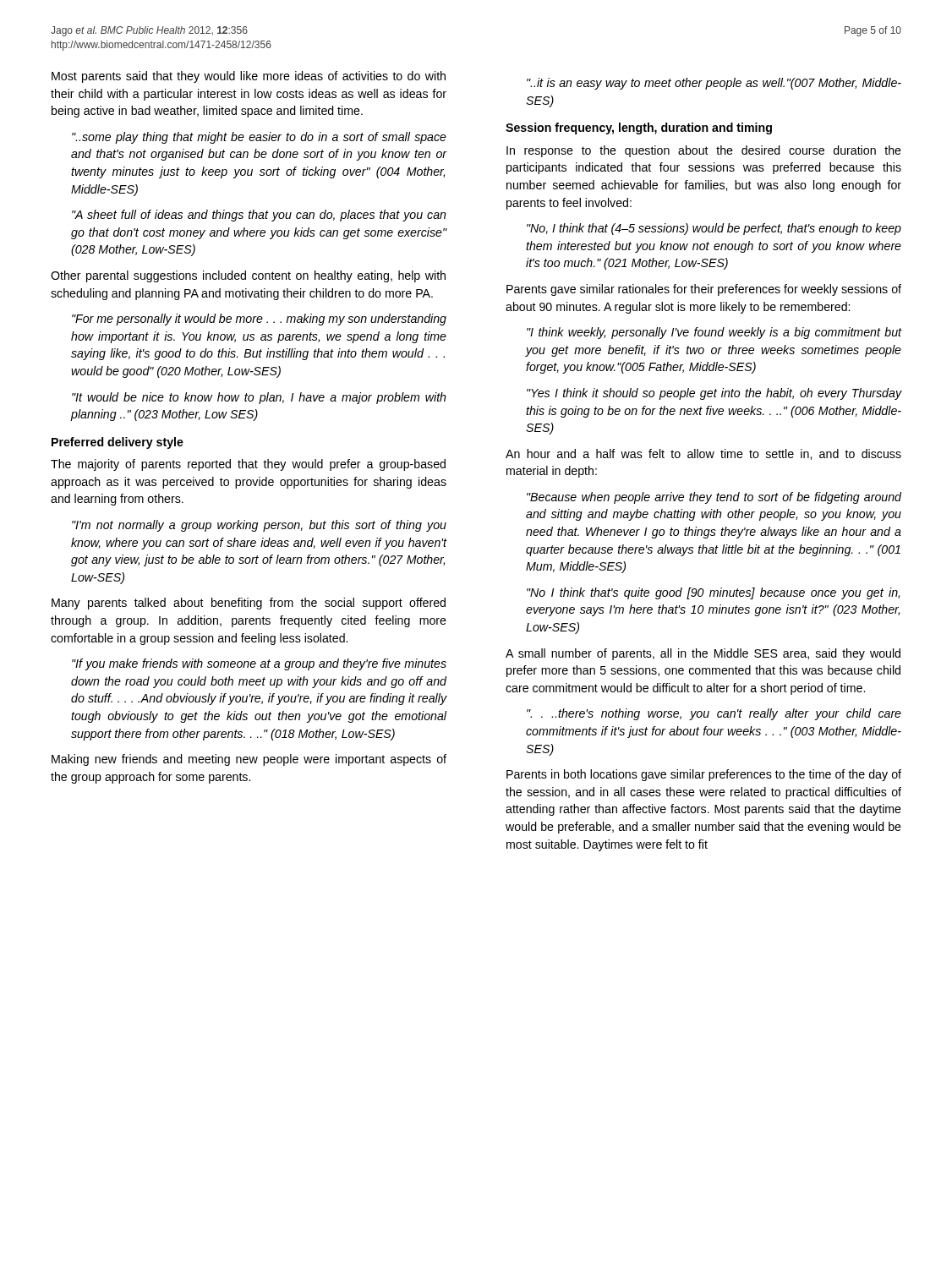Click on the text block with the text ""No I think that's quite good [90 minutes]"
Viewport: 952px width, 1268px height.
pyautogui.click(x=714, y=610)
